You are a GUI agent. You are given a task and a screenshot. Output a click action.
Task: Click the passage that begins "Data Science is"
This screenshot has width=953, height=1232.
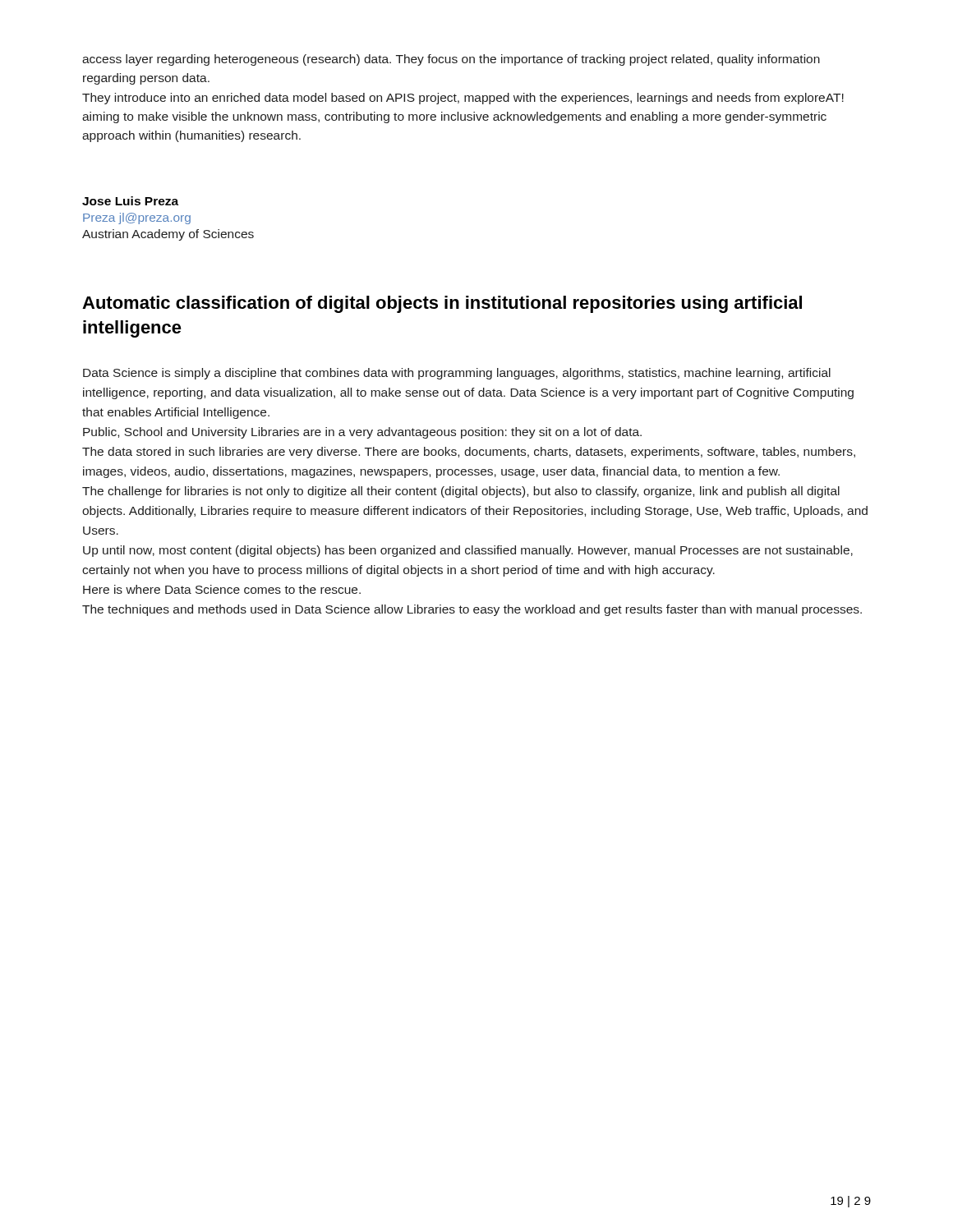click(x=475, y=491)
